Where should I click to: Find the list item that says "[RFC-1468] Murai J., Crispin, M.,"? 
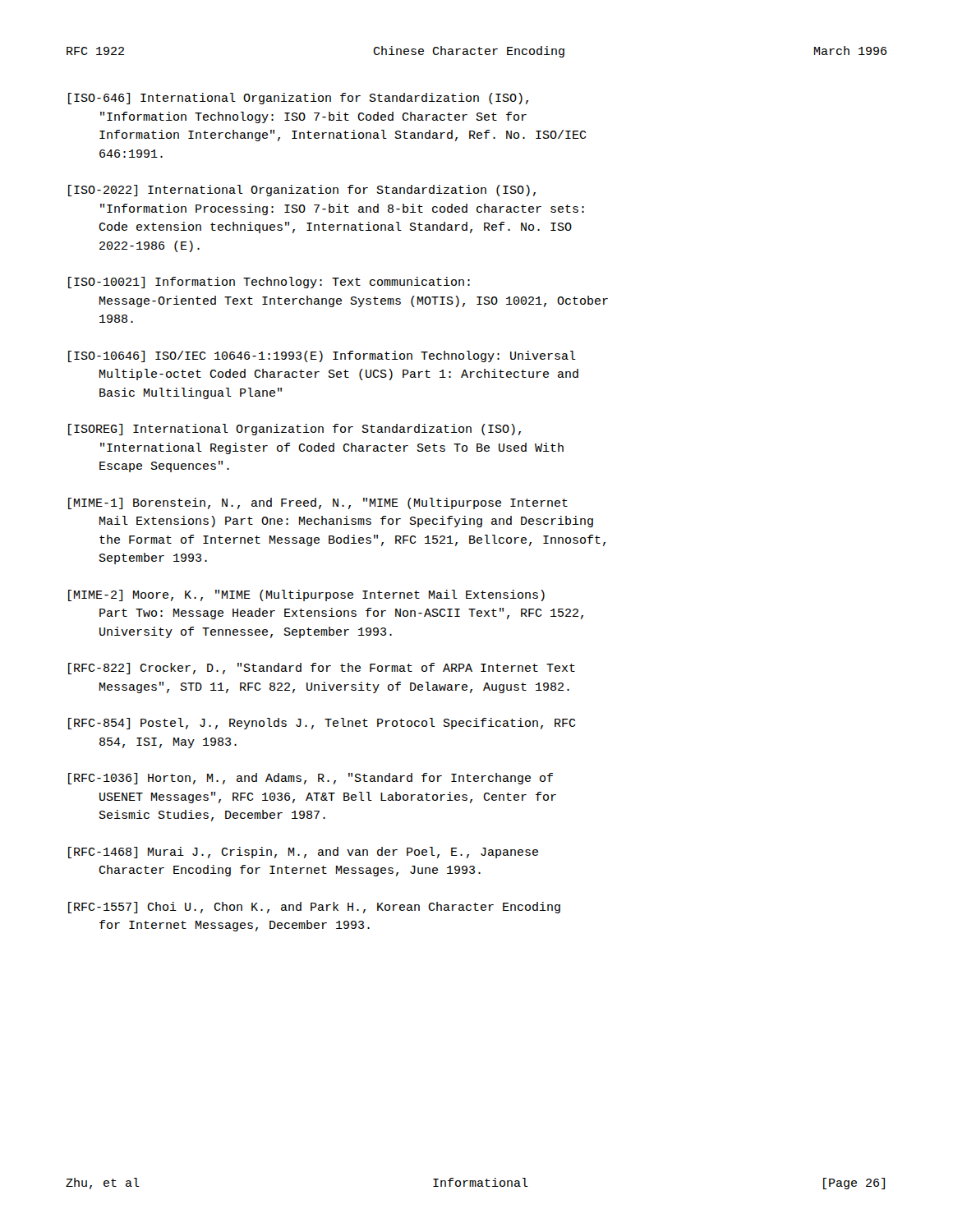click(302, 862)
